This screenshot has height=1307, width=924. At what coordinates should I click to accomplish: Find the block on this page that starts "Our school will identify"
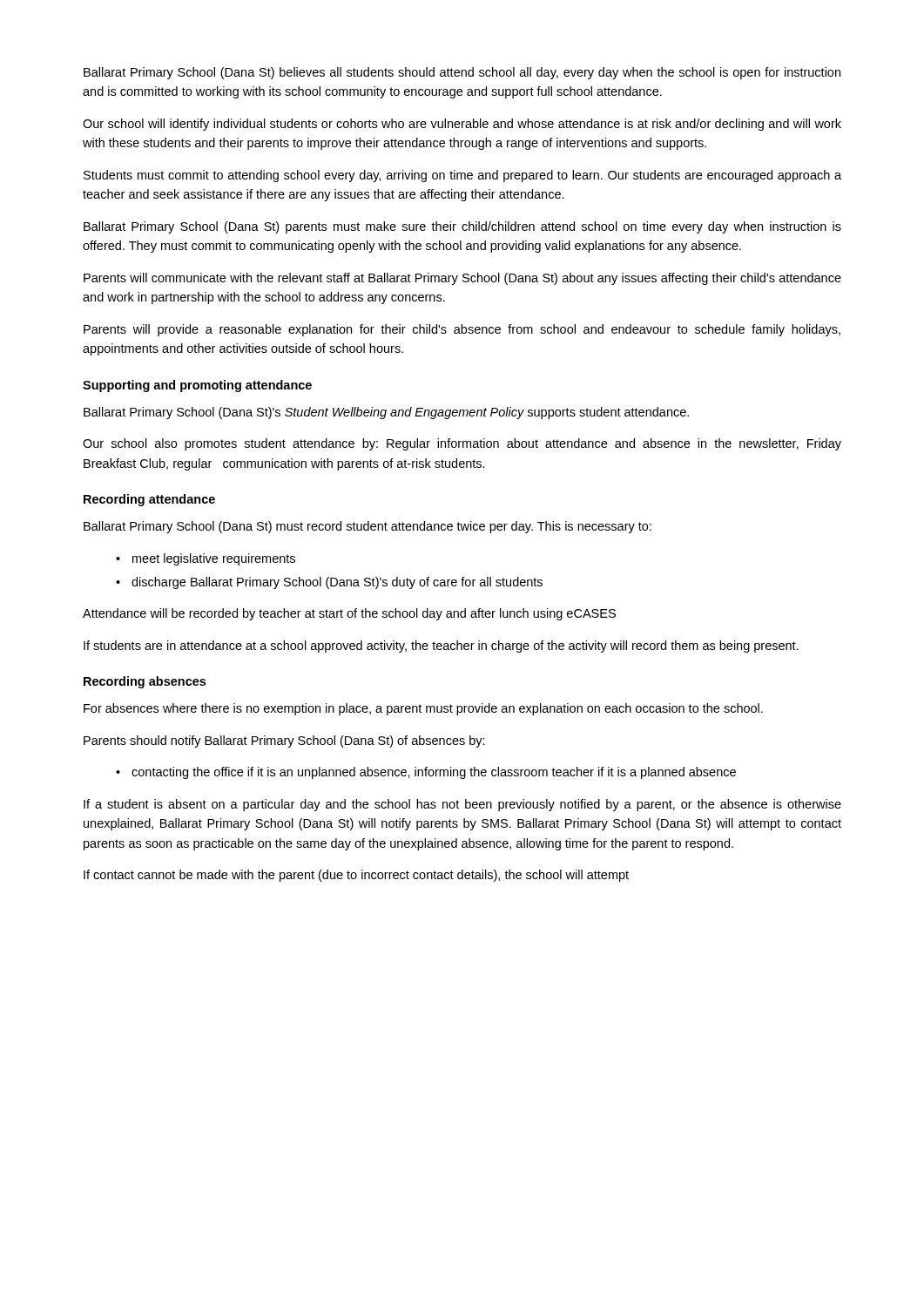coord(462,133)
